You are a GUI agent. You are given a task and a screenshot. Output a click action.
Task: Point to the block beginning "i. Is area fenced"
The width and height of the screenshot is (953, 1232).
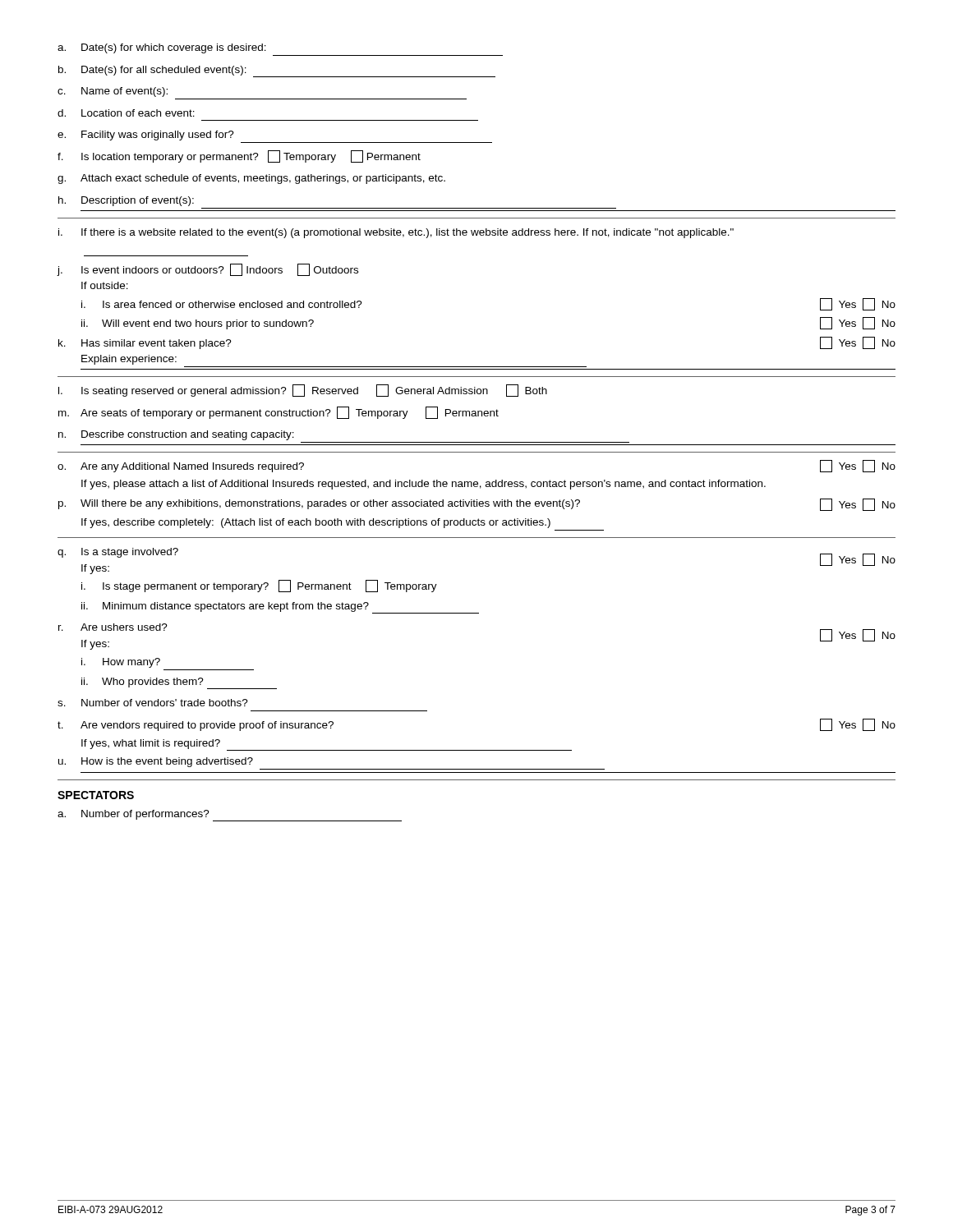232,305
